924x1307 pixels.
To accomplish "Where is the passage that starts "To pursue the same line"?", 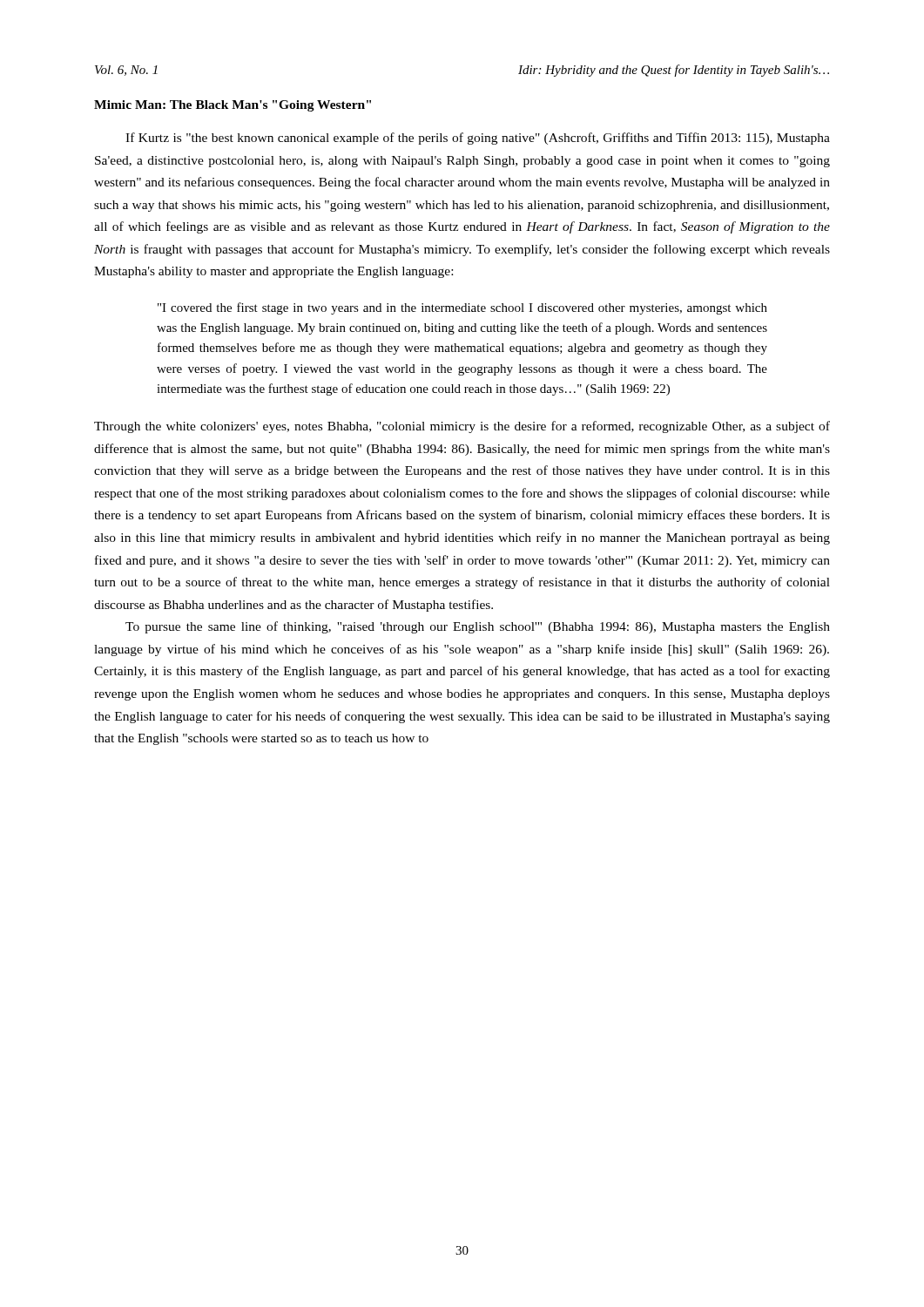I will click(x=462, y=682).
